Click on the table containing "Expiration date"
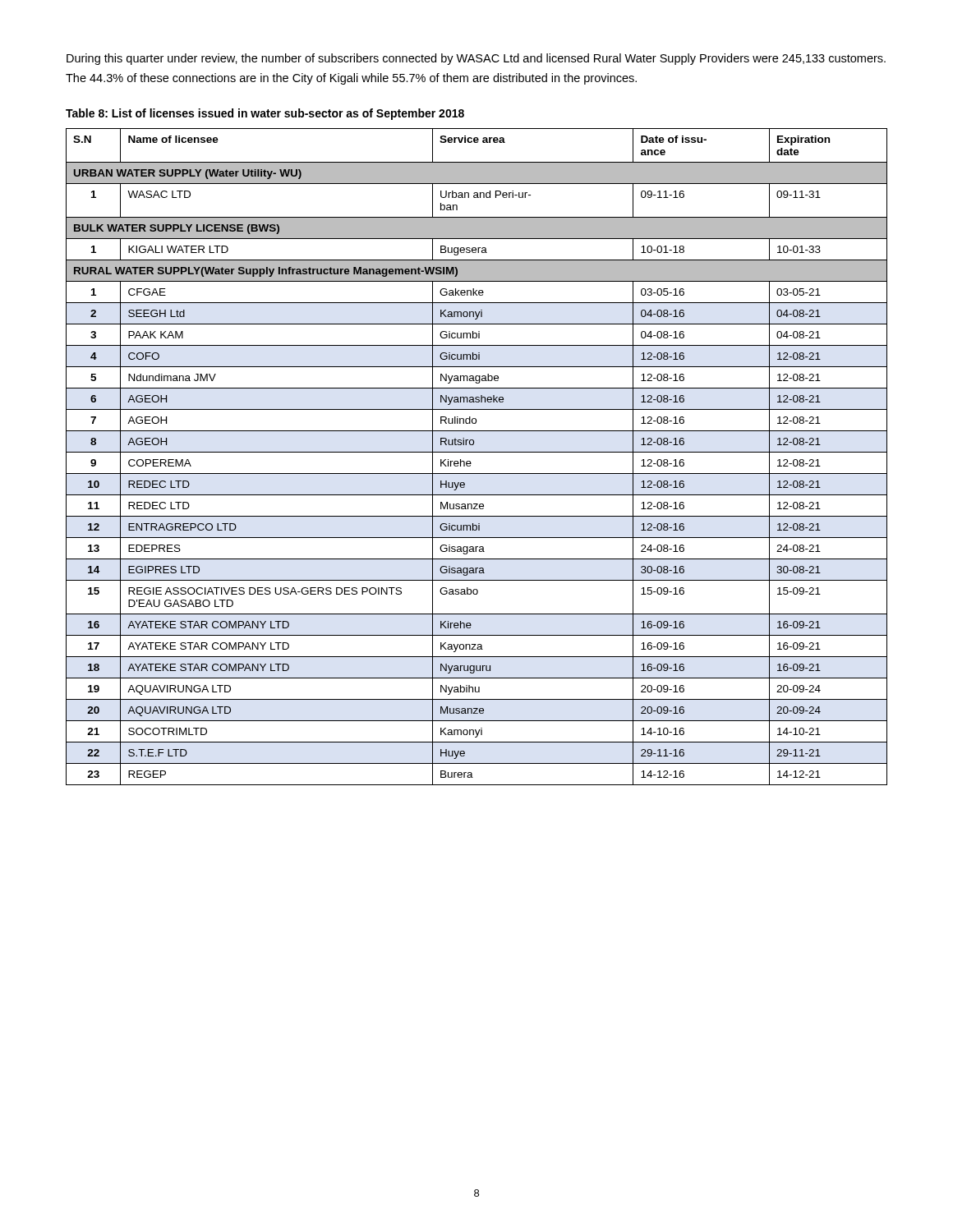 pyautogui.click(x=476, y=457)
